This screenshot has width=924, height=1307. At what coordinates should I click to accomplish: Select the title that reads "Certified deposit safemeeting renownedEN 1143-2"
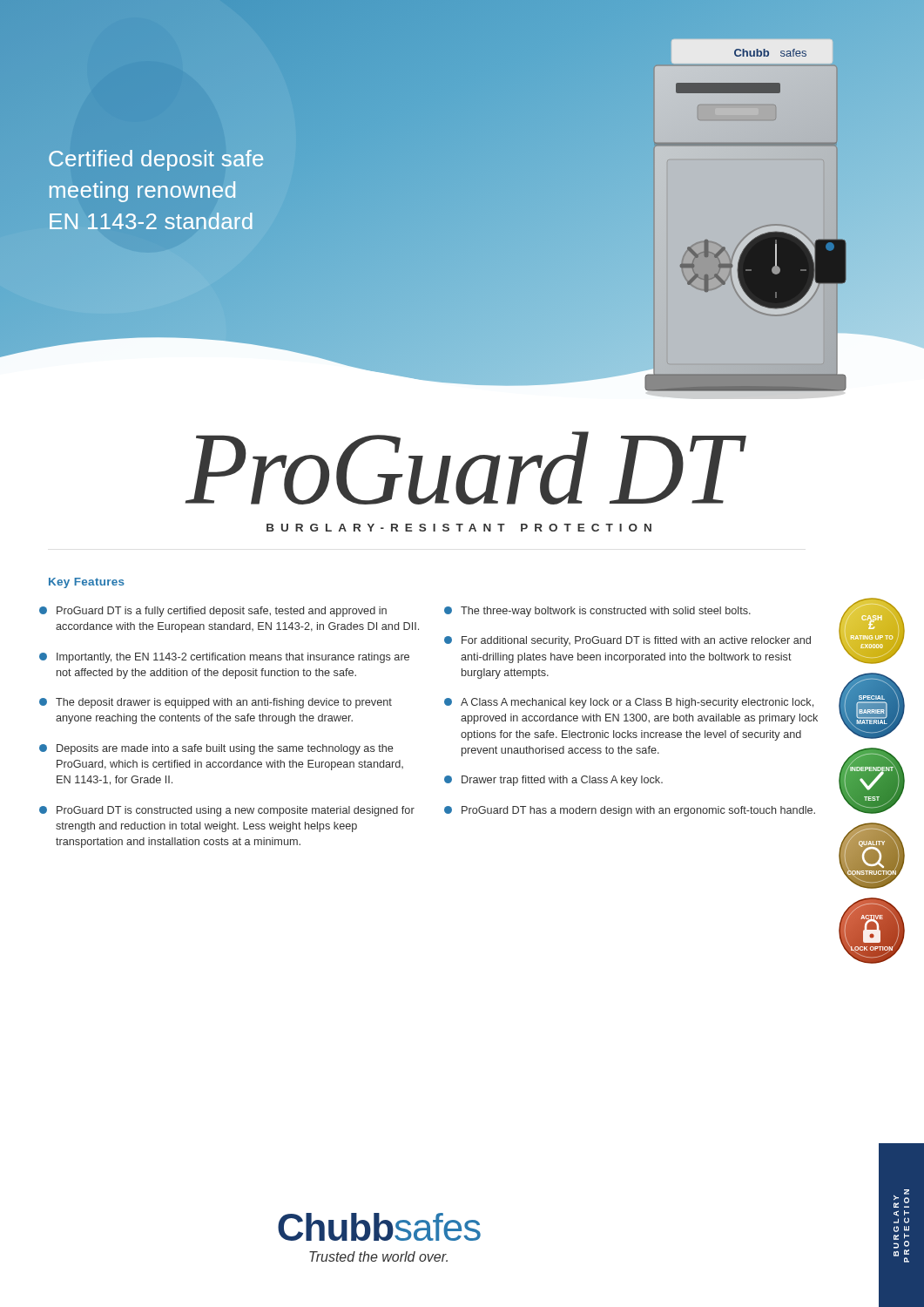coord(156,190)
